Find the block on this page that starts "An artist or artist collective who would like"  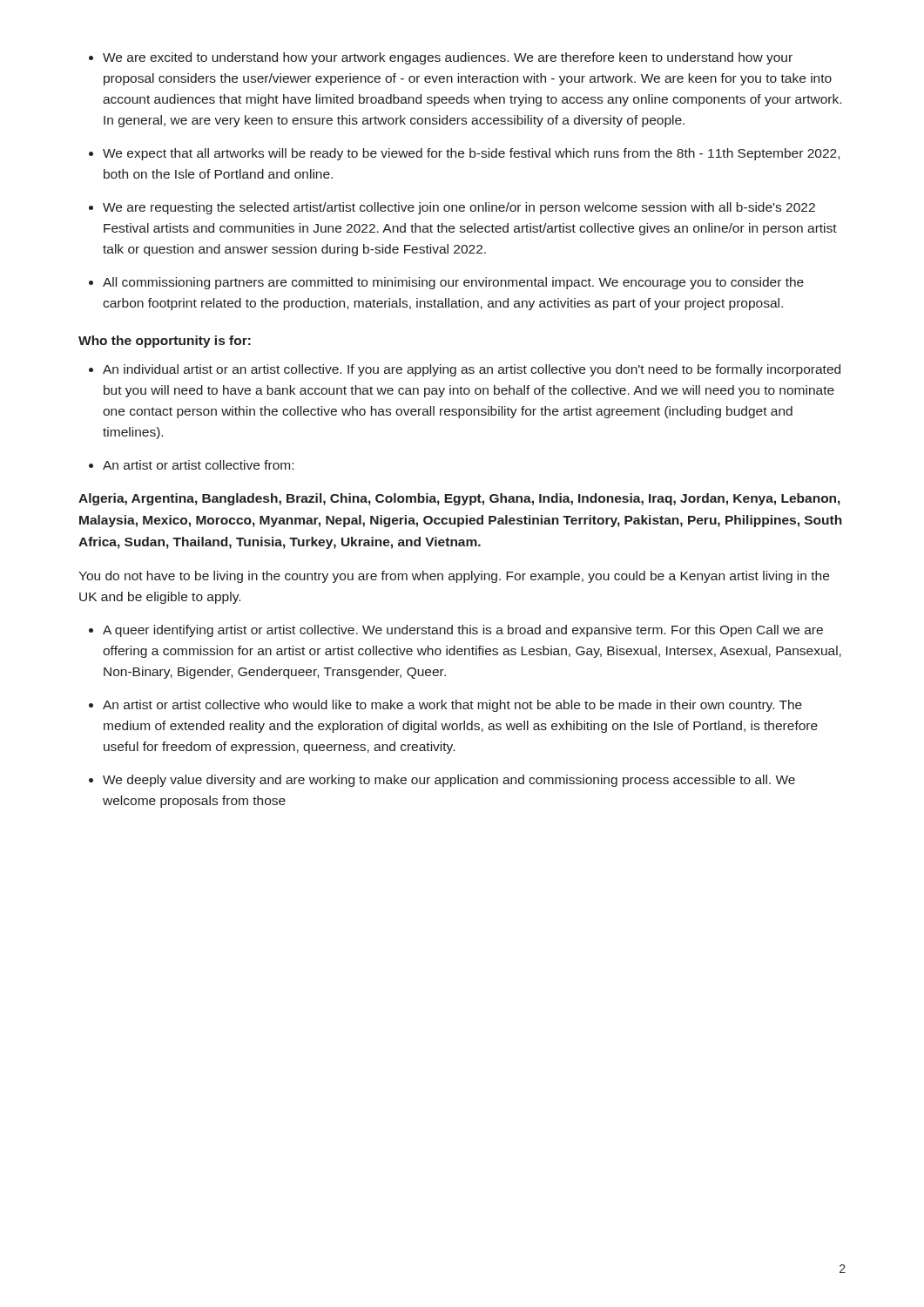tap(474, 726)
